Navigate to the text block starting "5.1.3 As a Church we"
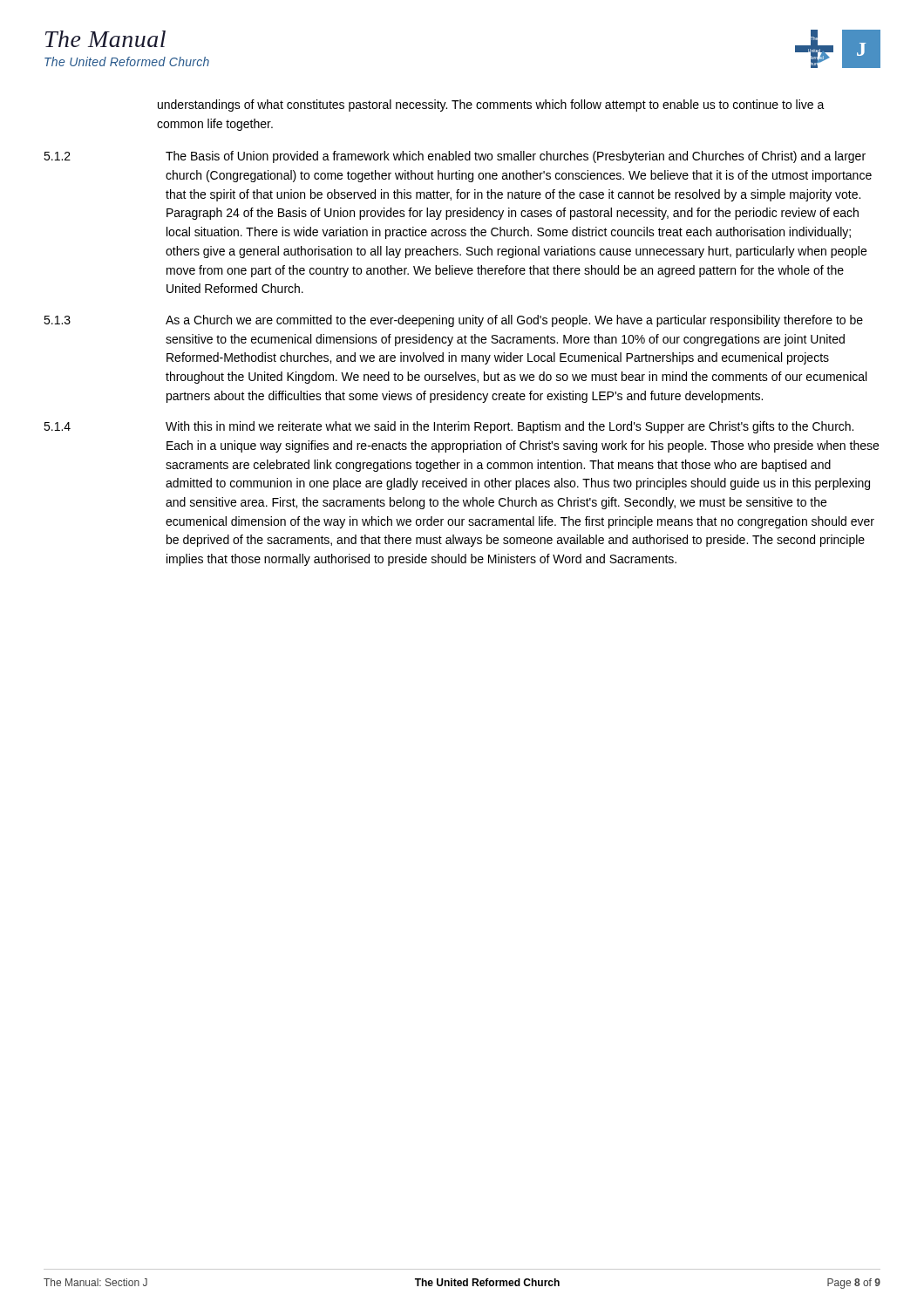The width and height of the screenshot is (924, 1308). coord(462,358)
